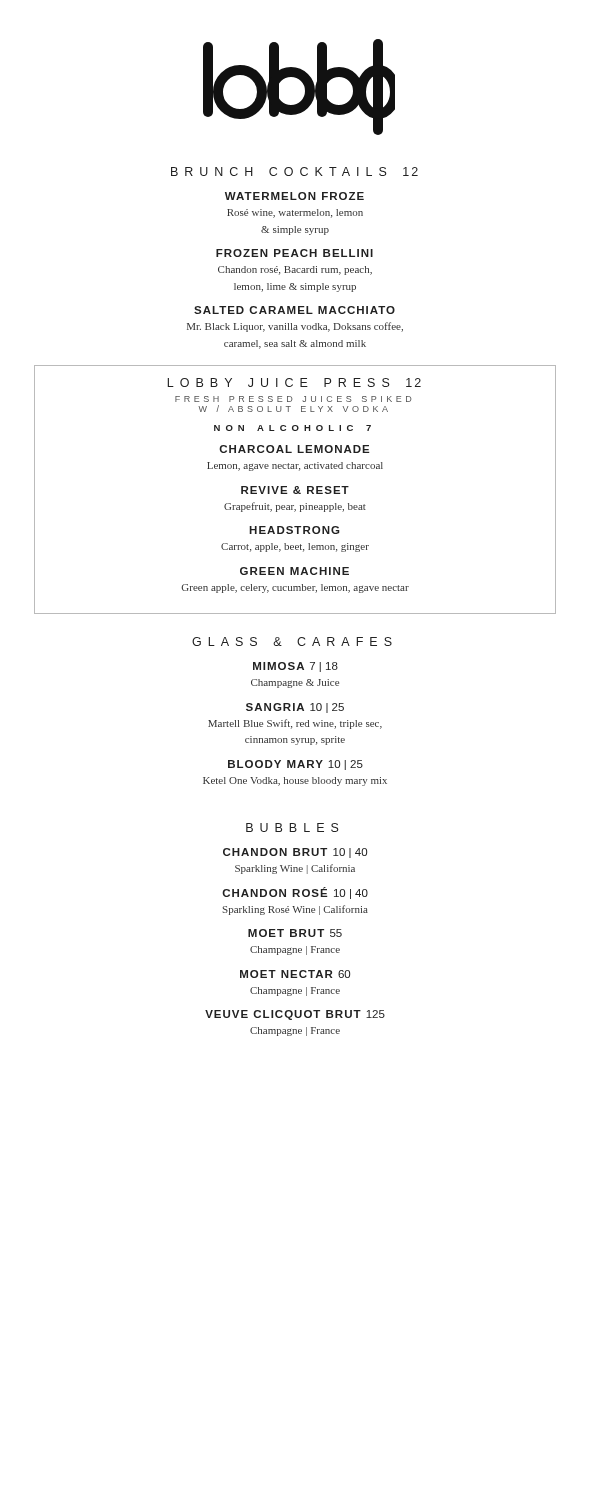Select the text containing "Sparkling Rosé Wine | California"
This screenshot has width=590, height=1500.
295,909
